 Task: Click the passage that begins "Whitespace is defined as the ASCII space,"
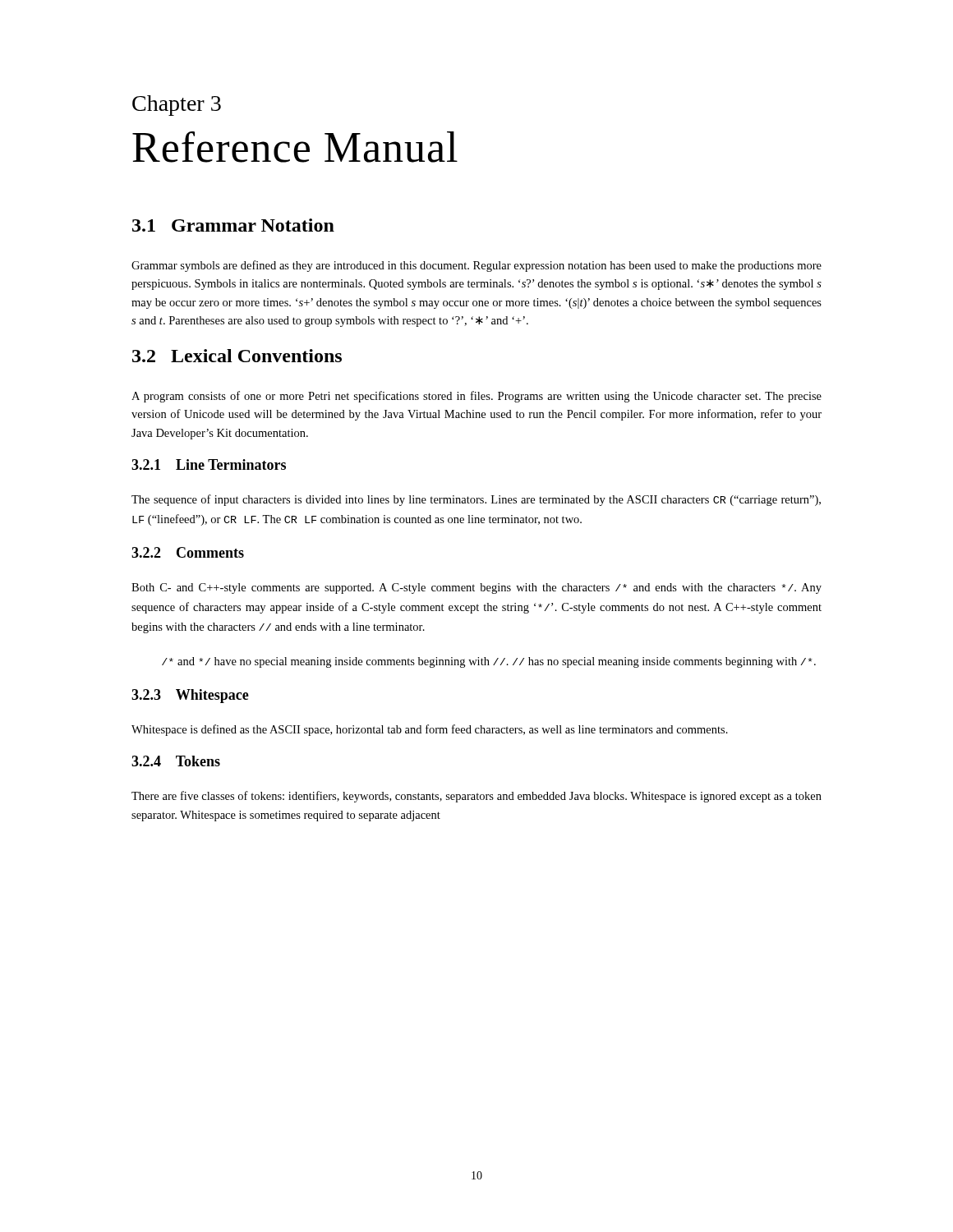(x=476, y=729)
